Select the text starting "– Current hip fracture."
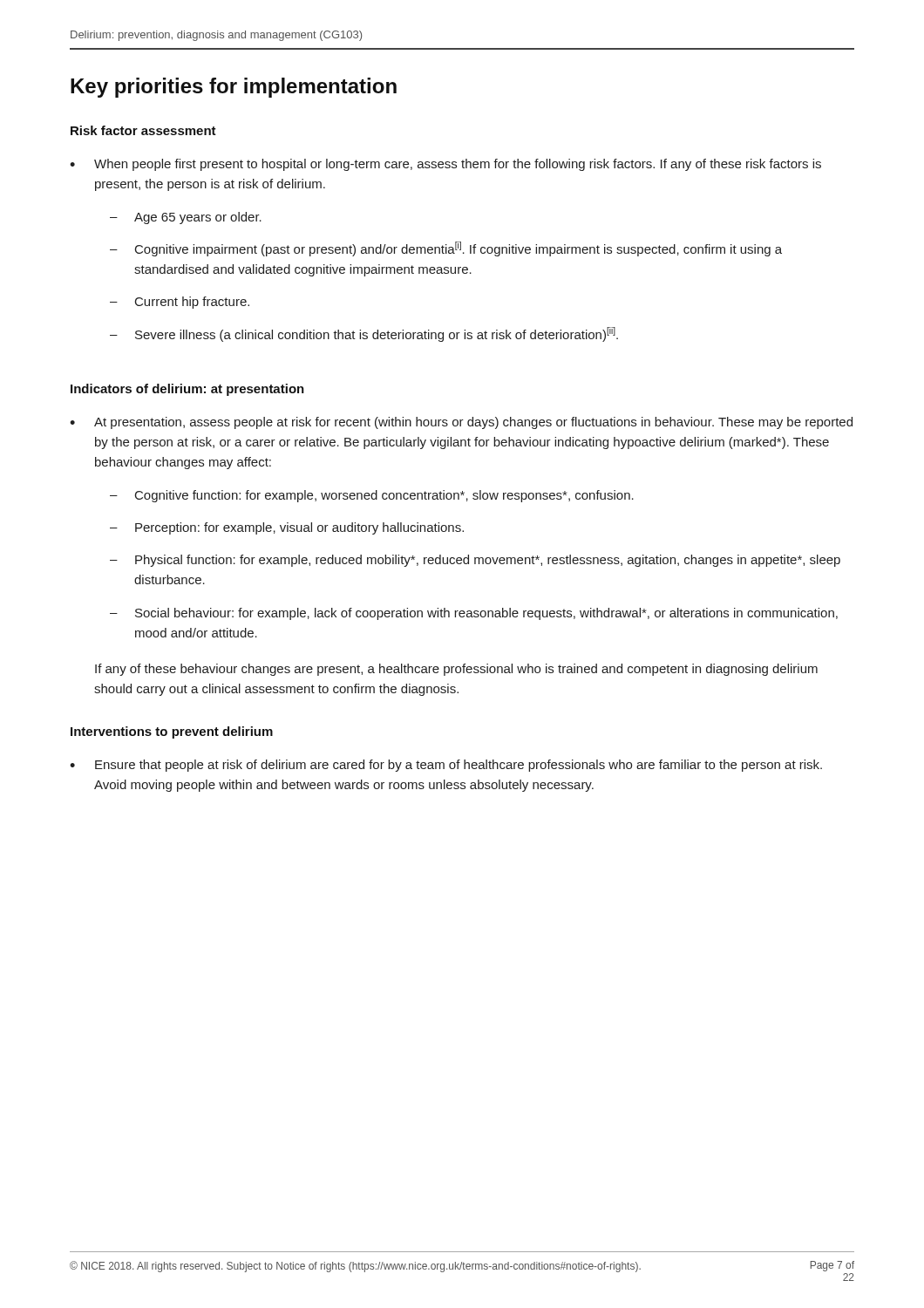The width and height of the screenshot is (924, 1308). (x=180, y=303)
